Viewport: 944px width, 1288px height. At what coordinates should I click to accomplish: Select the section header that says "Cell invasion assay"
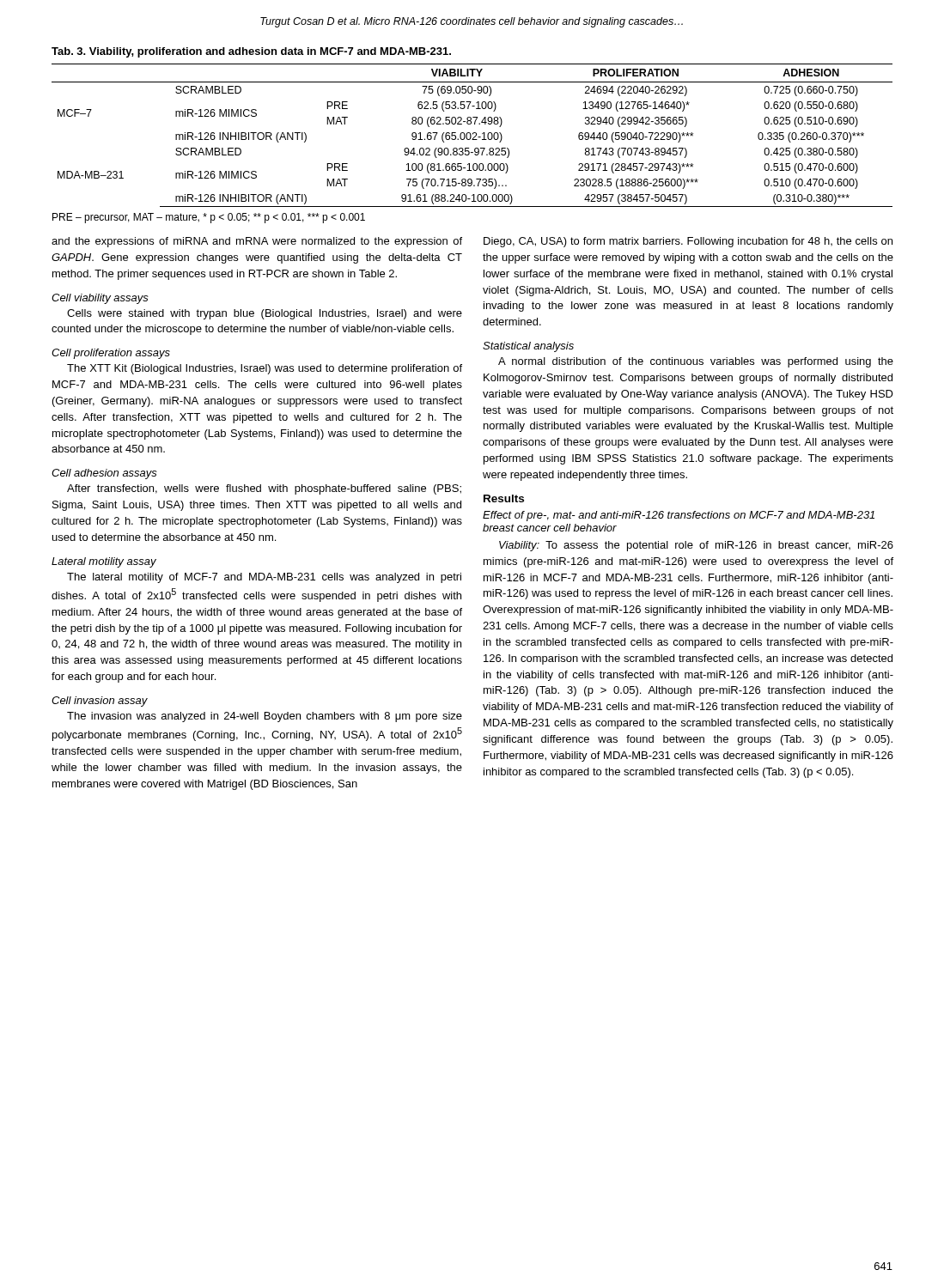coord(99,700)
